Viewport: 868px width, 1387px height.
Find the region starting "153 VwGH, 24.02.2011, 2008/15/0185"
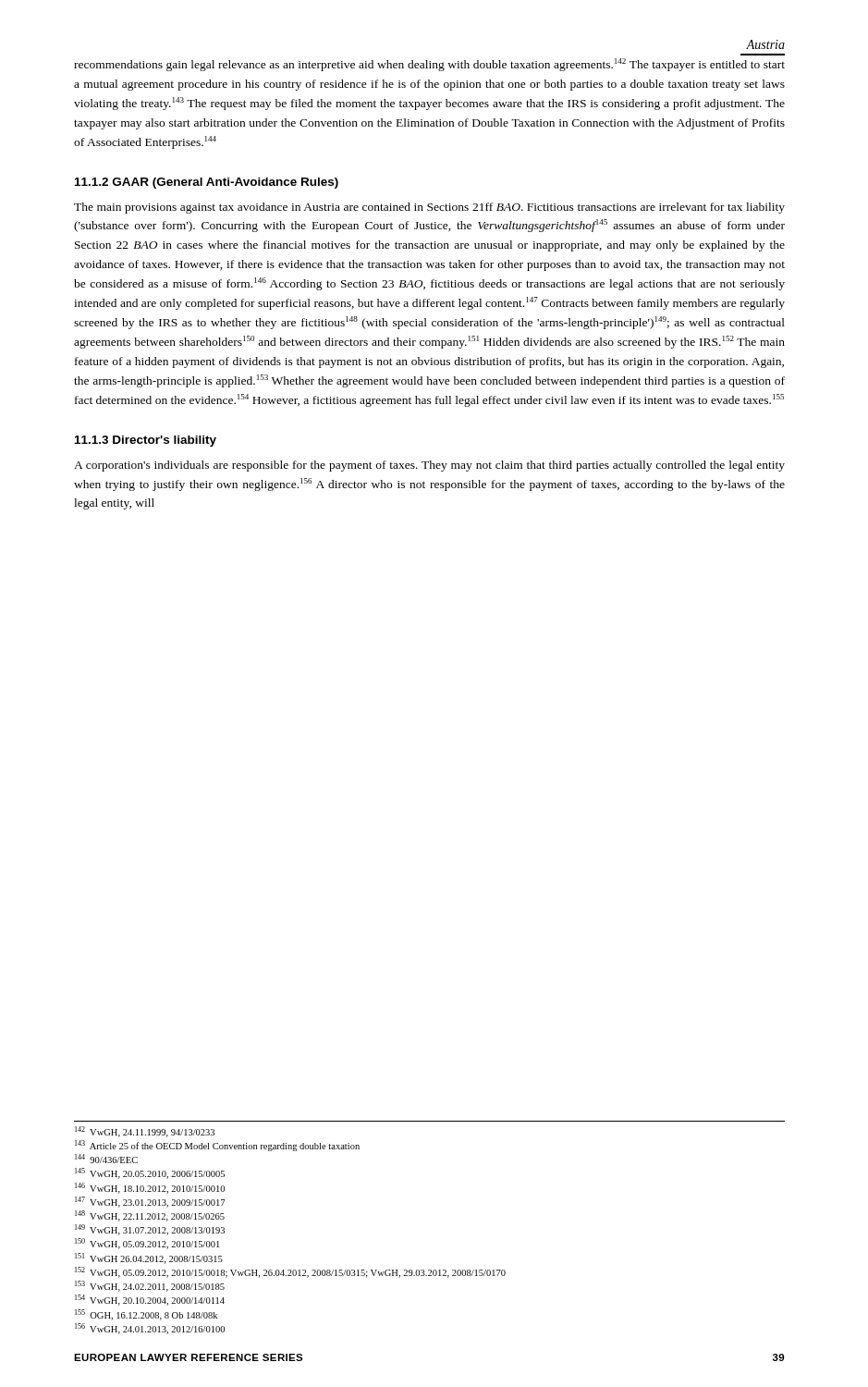coord(149,1286)
